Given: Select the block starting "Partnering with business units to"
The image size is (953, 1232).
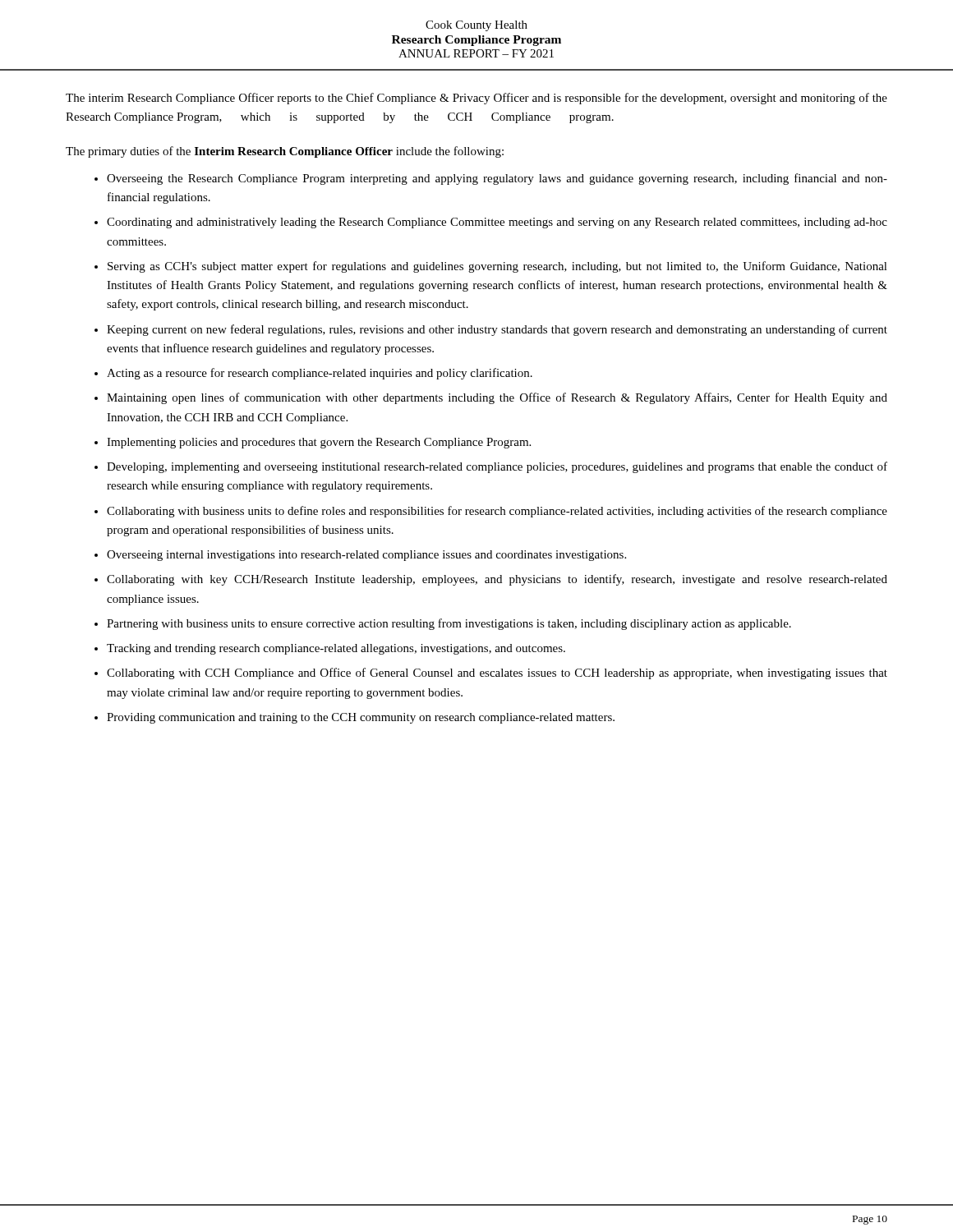Looking at the screenshot, I should (x=449, y=623).
